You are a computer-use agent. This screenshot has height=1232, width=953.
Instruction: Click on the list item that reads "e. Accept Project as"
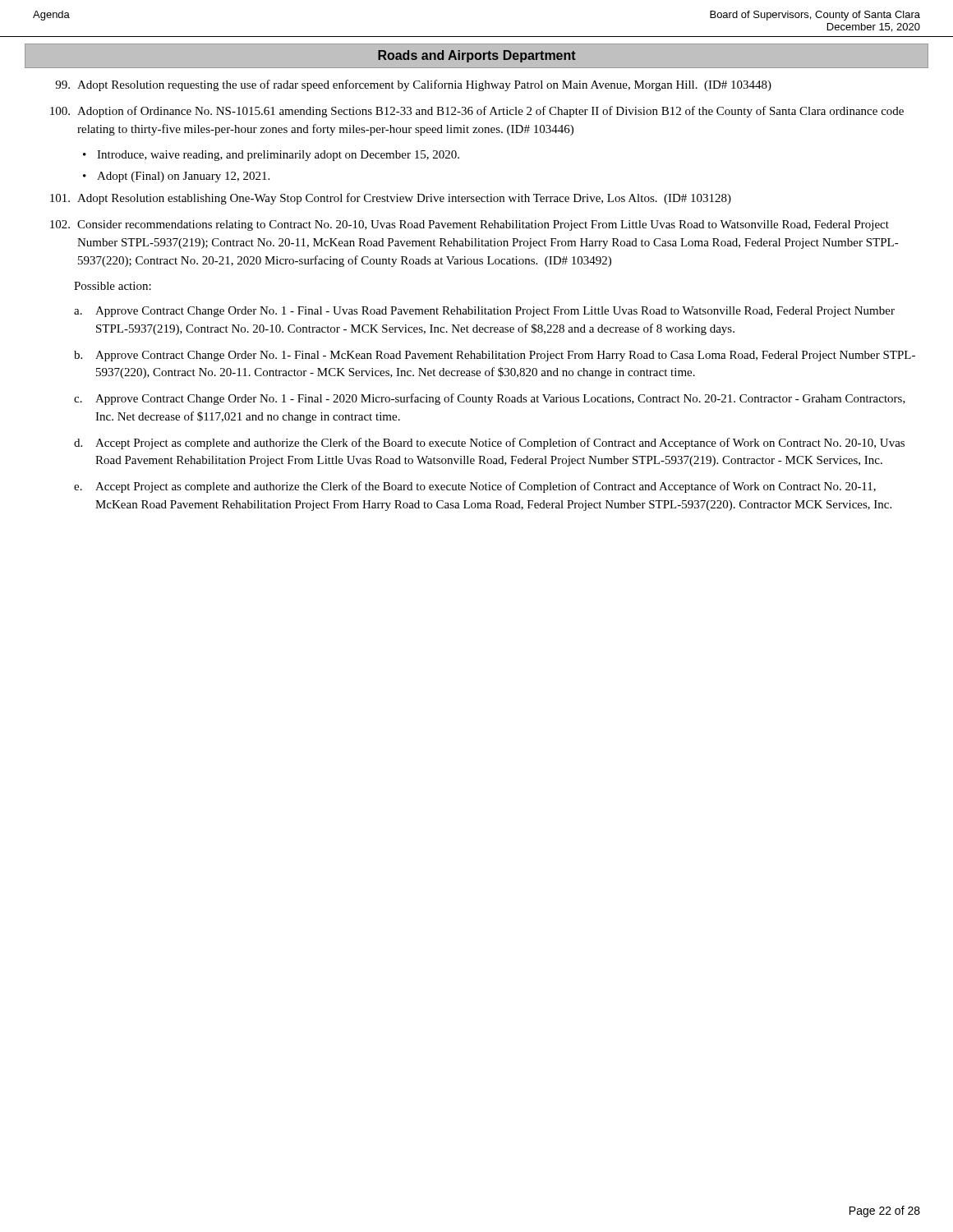[497, 496]
